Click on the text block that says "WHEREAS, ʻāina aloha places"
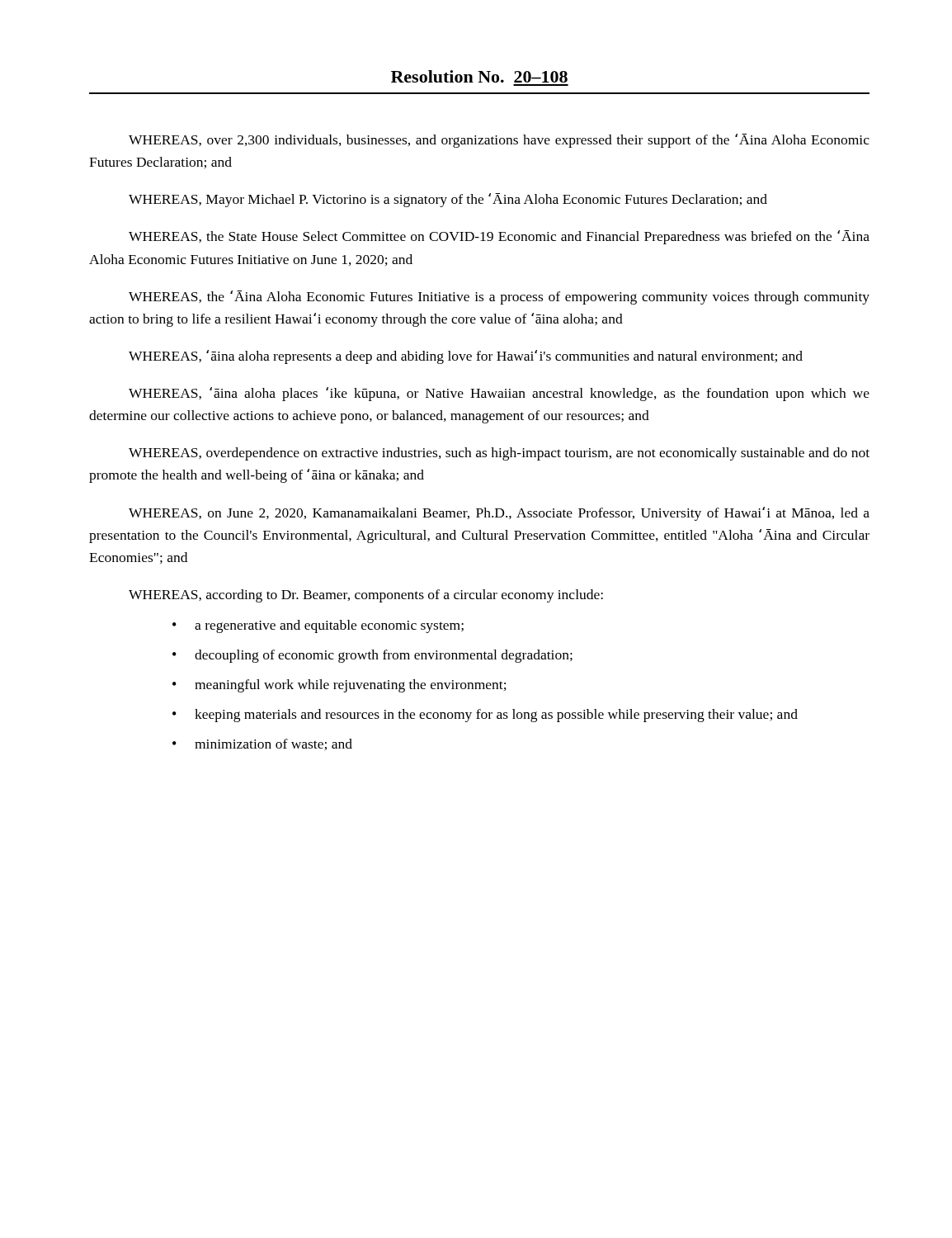The image size is (952, 1238). point(479,404)
